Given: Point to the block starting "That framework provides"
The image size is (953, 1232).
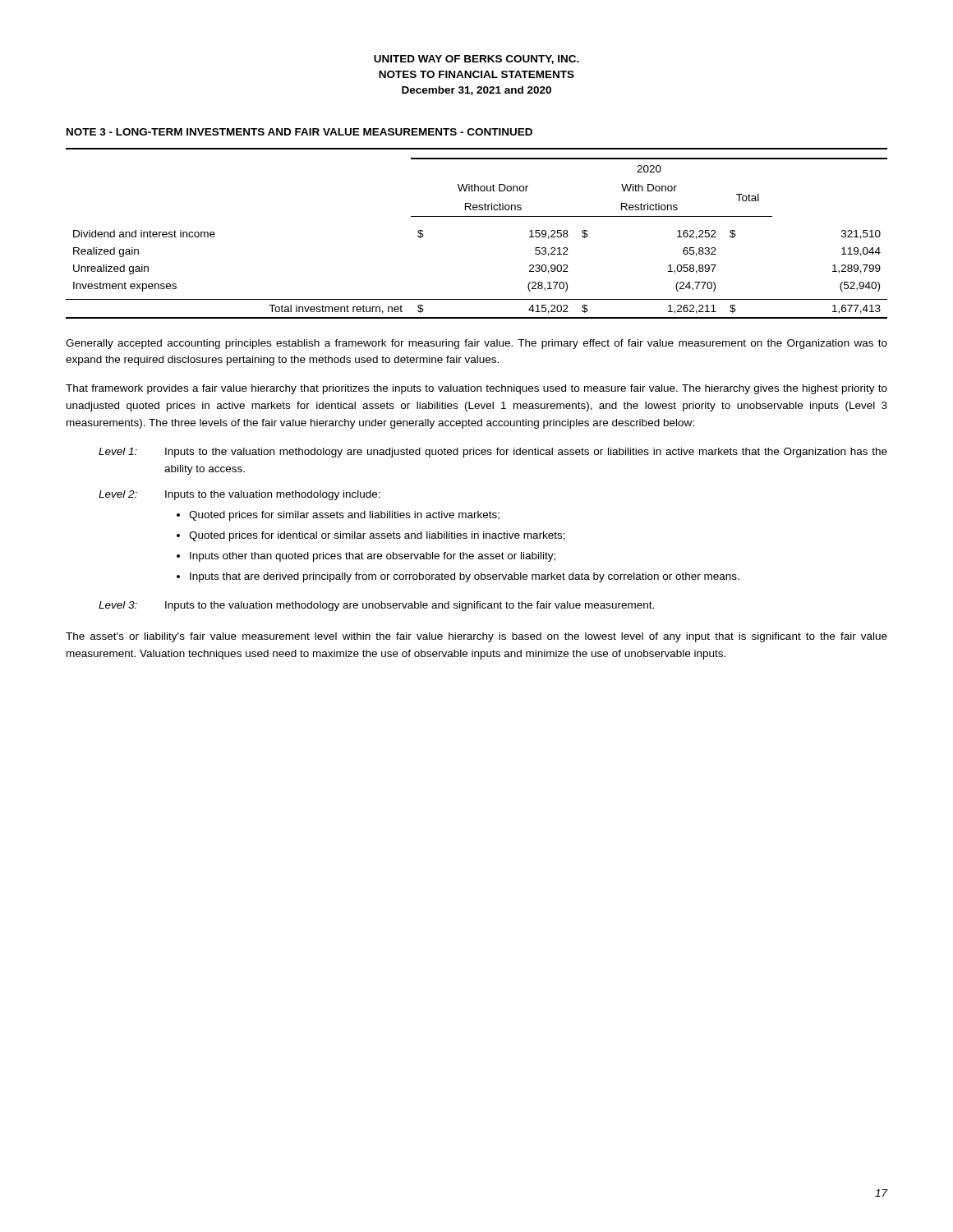Looking at the screenshot, I should click(476, 406).
